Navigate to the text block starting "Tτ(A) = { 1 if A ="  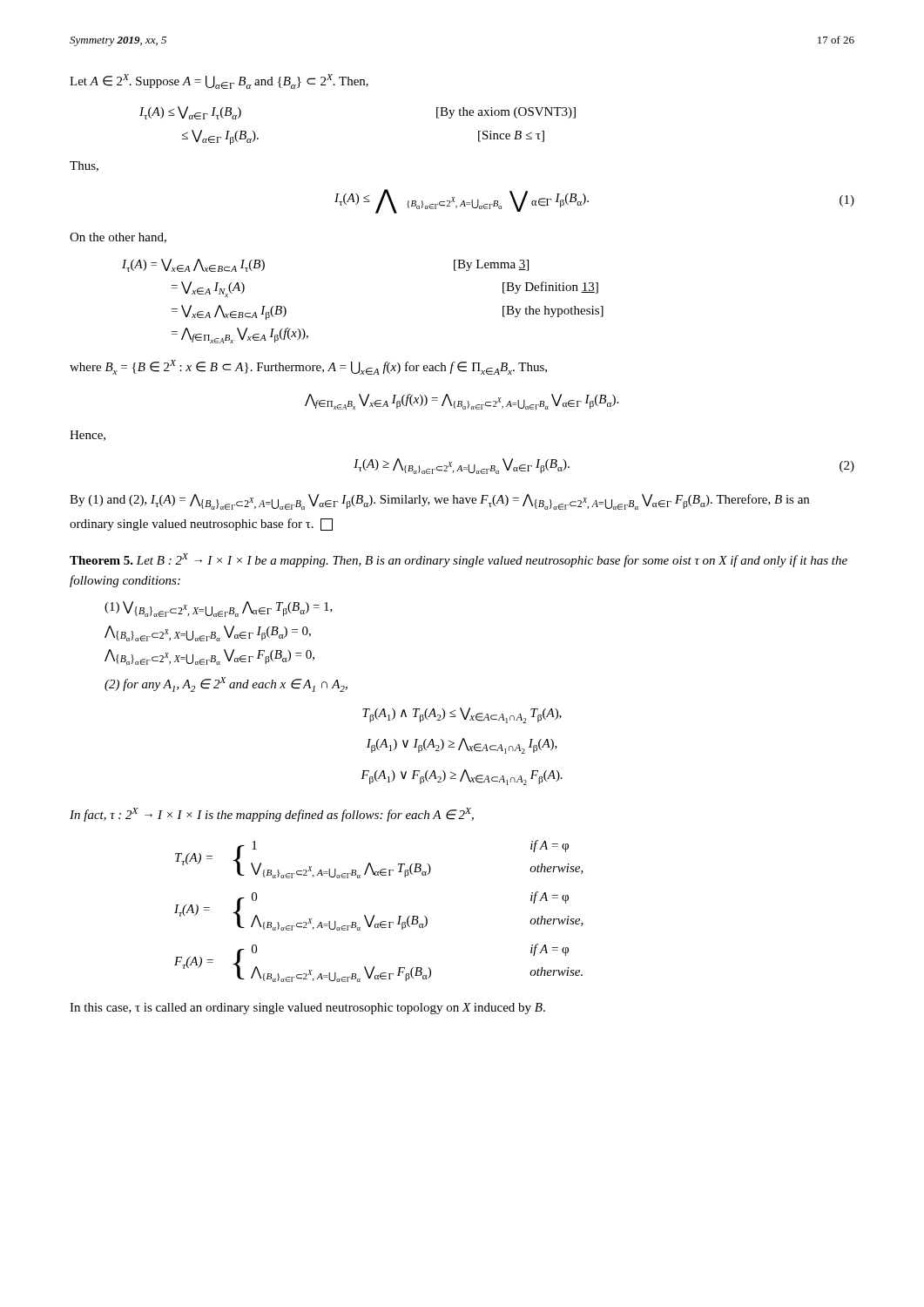point(379,859)
